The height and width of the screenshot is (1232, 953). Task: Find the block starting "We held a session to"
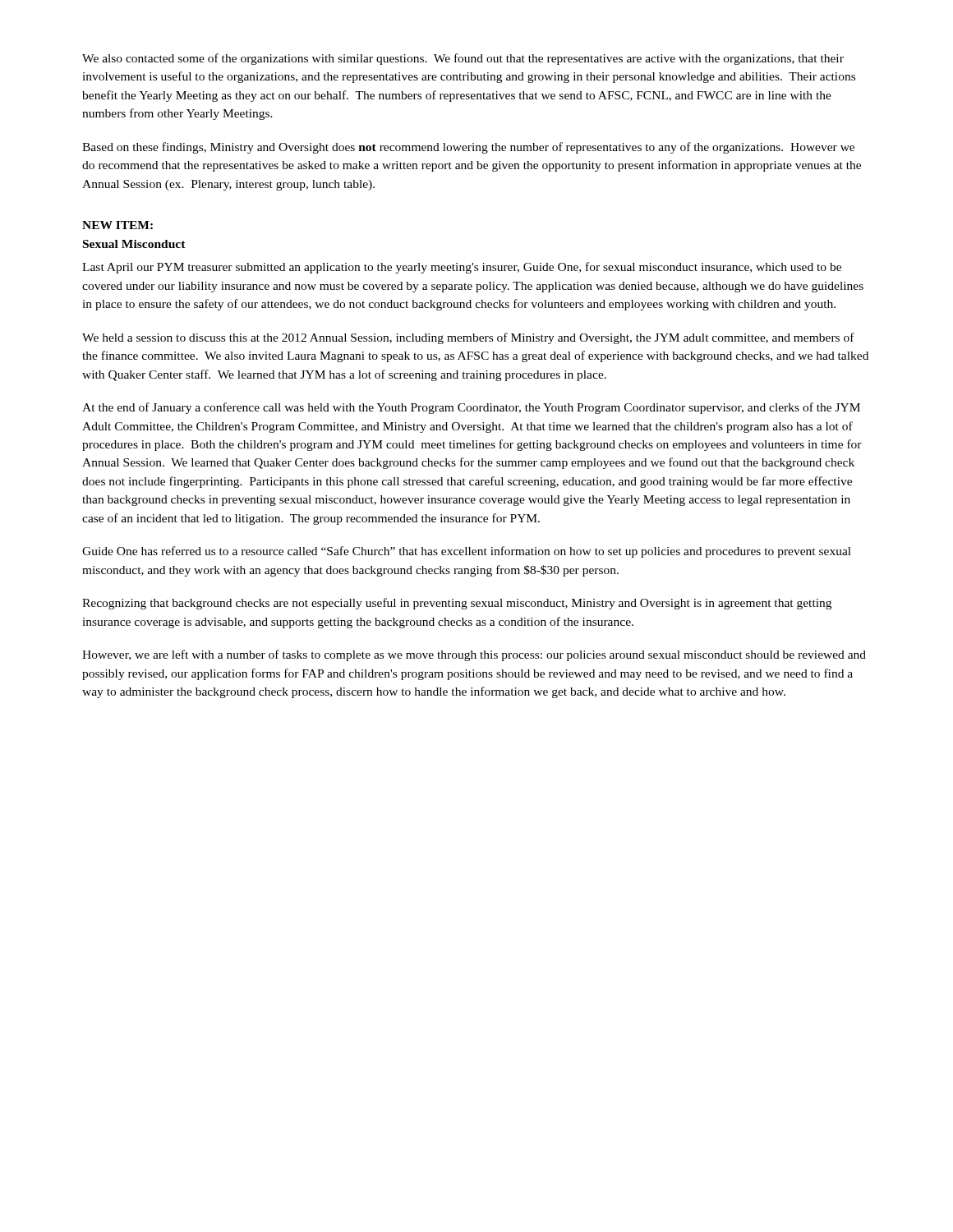point(475,355)
